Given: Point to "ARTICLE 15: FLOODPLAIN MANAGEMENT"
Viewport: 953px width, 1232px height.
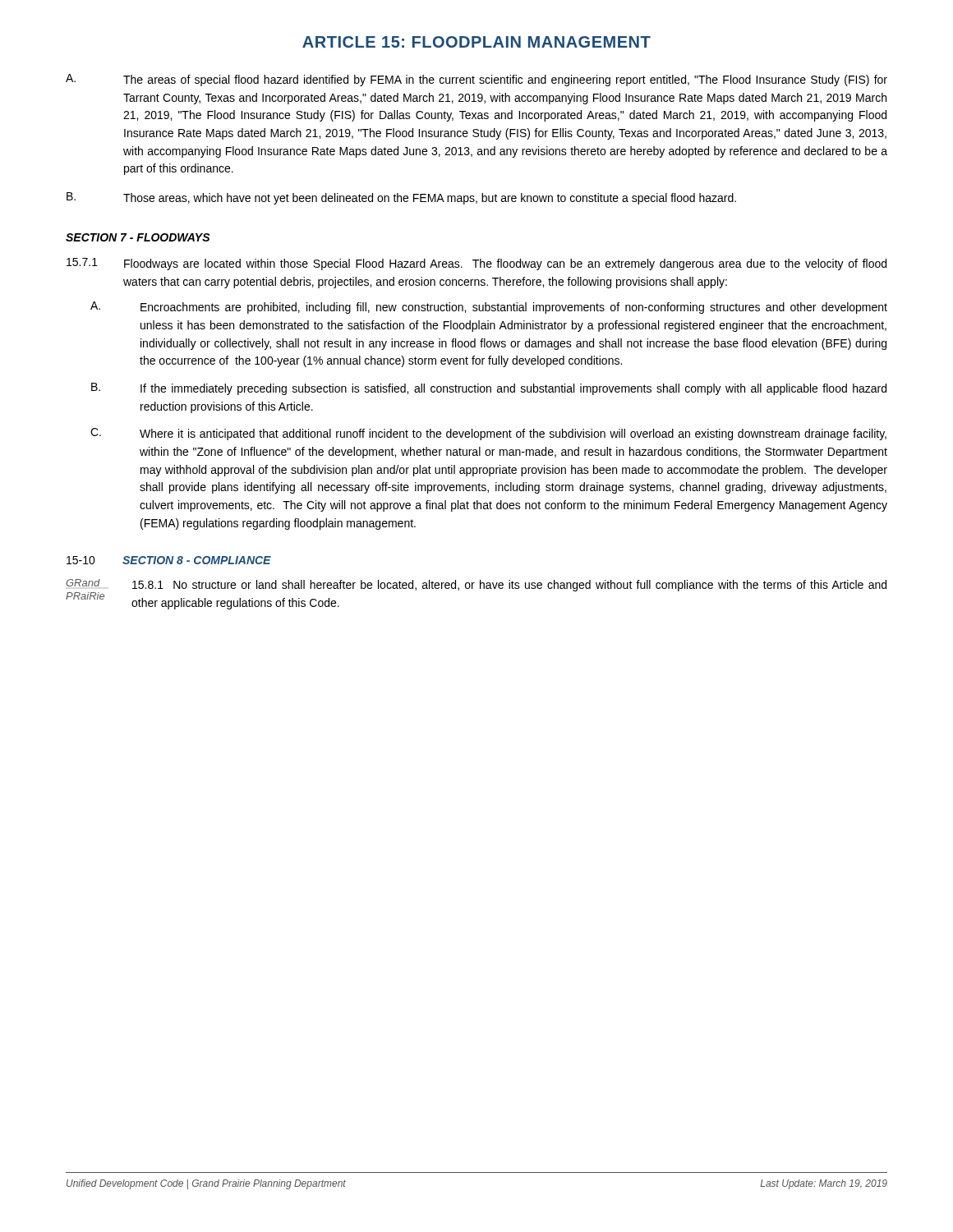Looking at the screenshot, I should 476,42.
